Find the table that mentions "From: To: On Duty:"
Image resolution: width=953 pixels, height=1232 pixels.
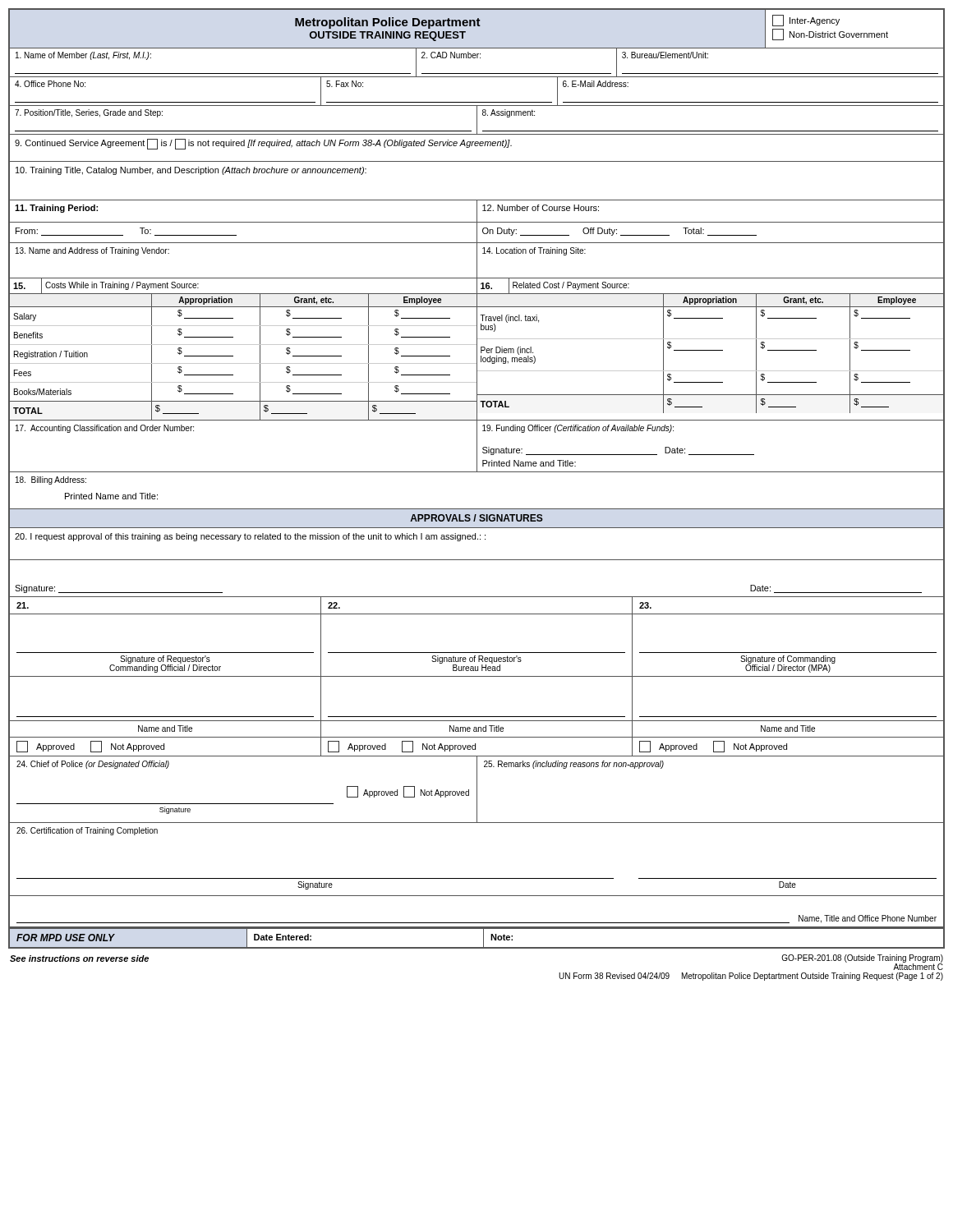pyautogui.click(x=476, y=233)
